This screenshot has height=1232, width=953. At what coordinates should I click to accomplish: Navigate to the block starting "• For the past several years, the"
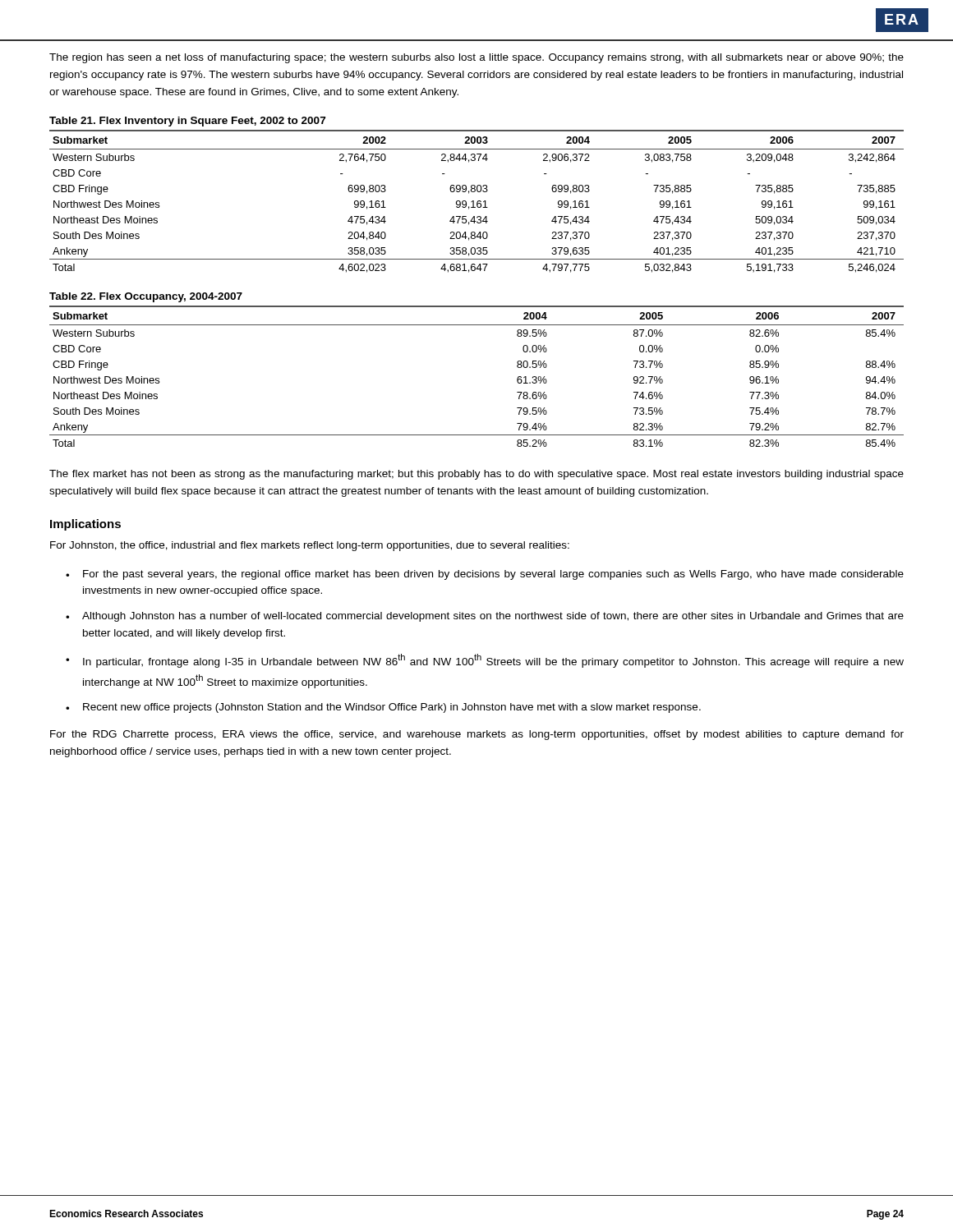click(485, 583)
